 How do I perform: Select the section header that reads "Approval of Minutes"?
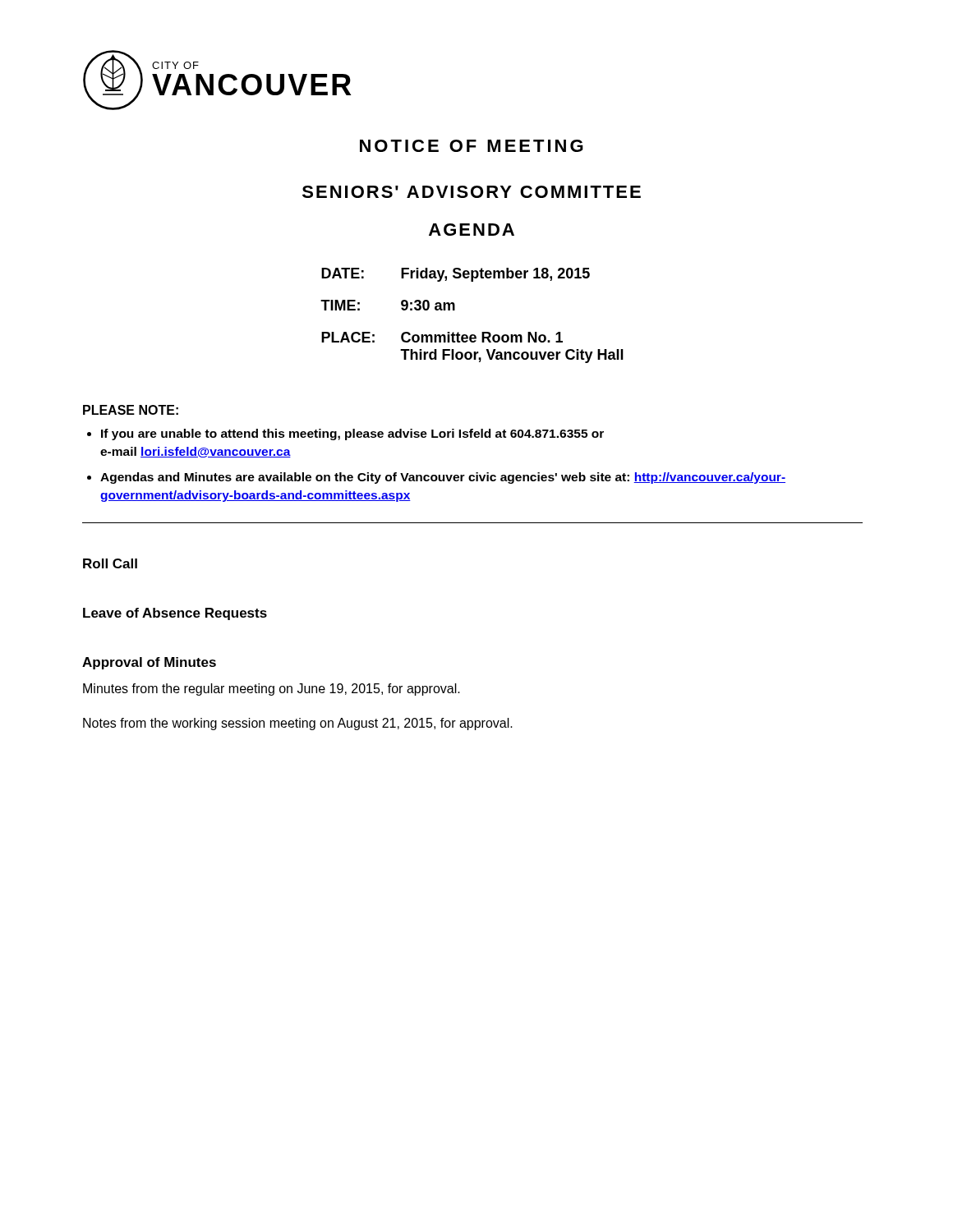[149, 662]
